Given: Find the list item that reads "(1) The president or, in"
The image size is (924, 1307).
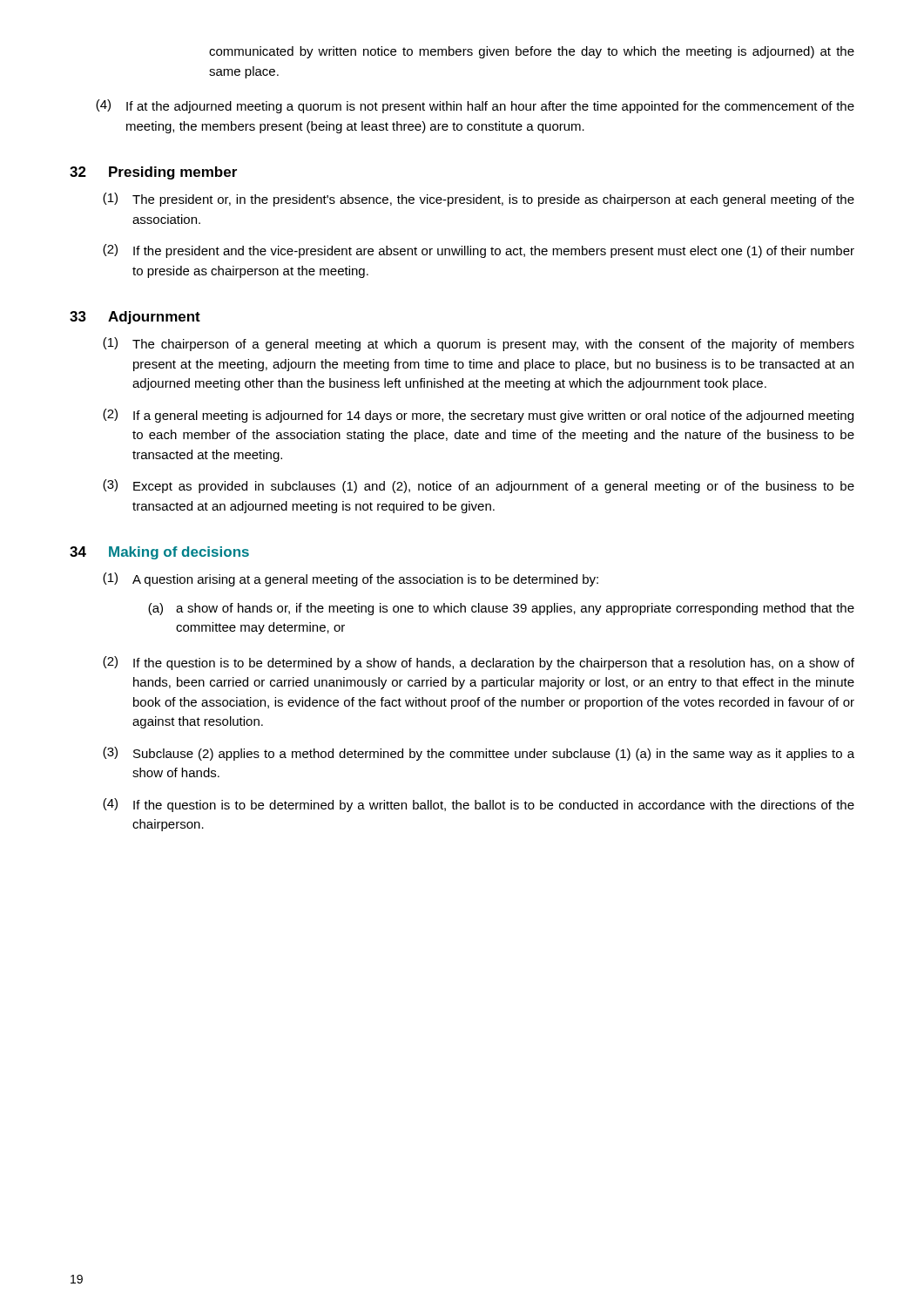Looking at the screenshot, I should (x=465, y=210).
